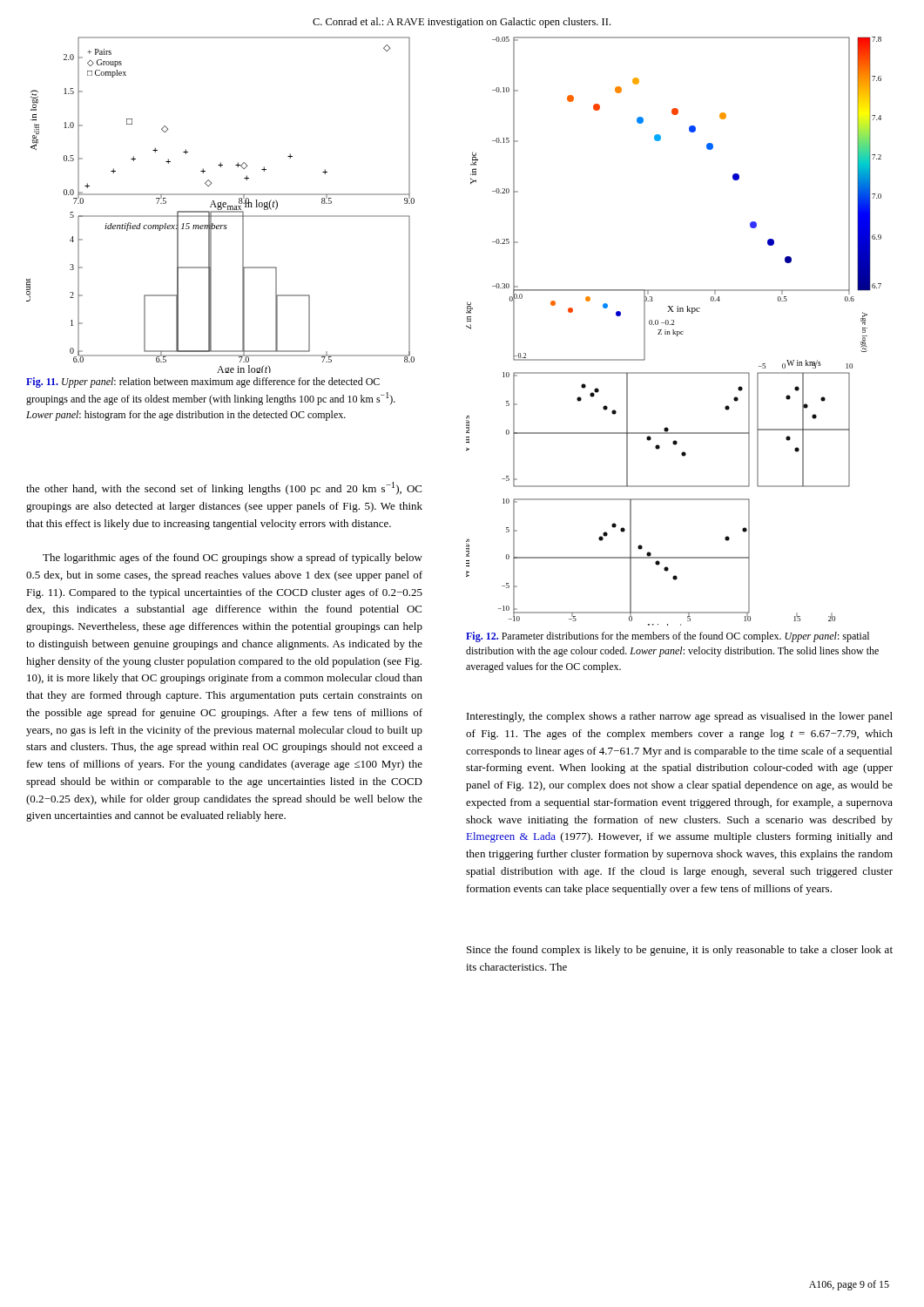Locate the text block starting "the other hand, with"
The image size is (924, 1307).
coord(224,504)
